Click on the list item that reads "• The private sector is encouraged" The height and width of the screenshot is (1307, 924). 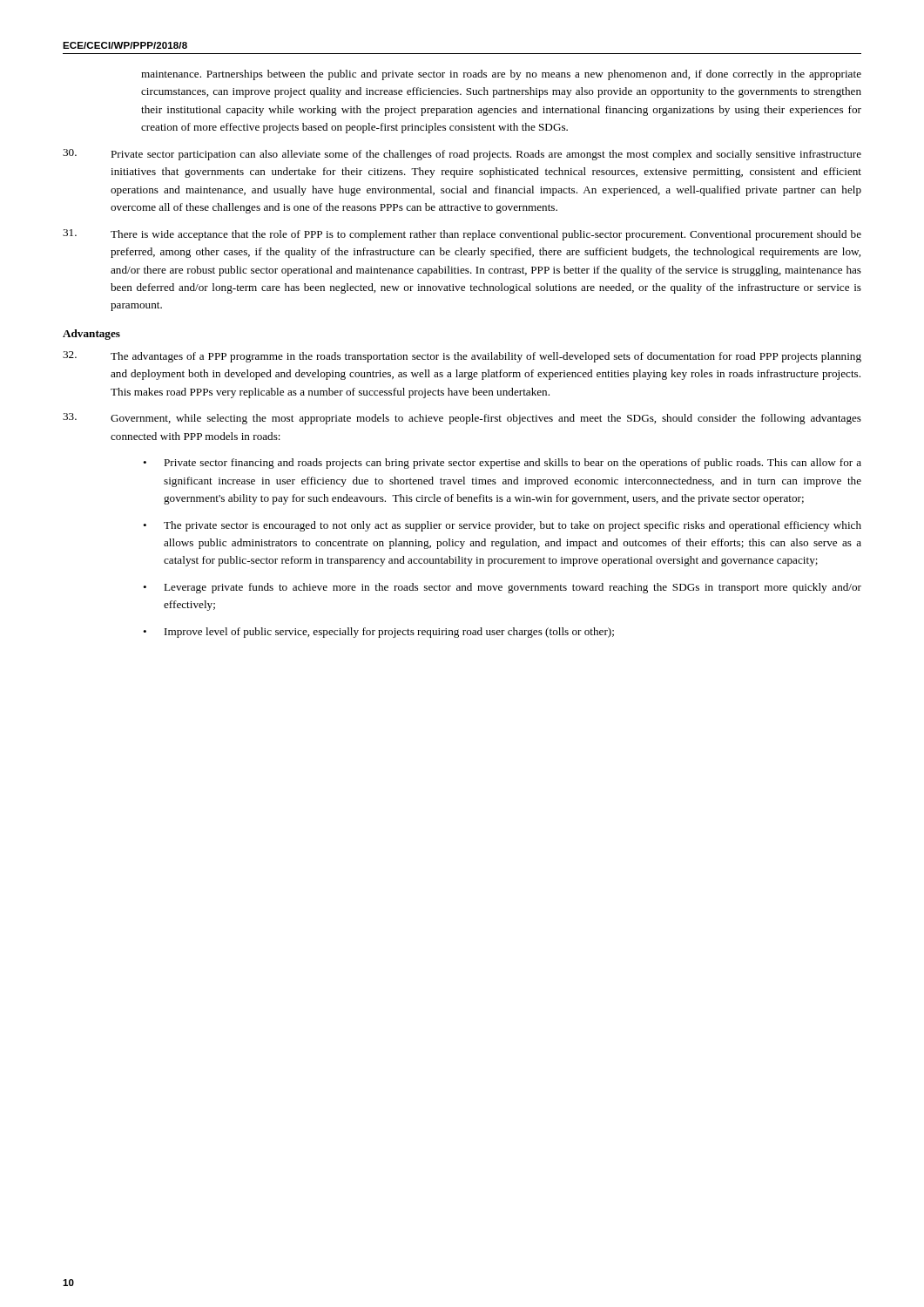(x=501, y=543)
